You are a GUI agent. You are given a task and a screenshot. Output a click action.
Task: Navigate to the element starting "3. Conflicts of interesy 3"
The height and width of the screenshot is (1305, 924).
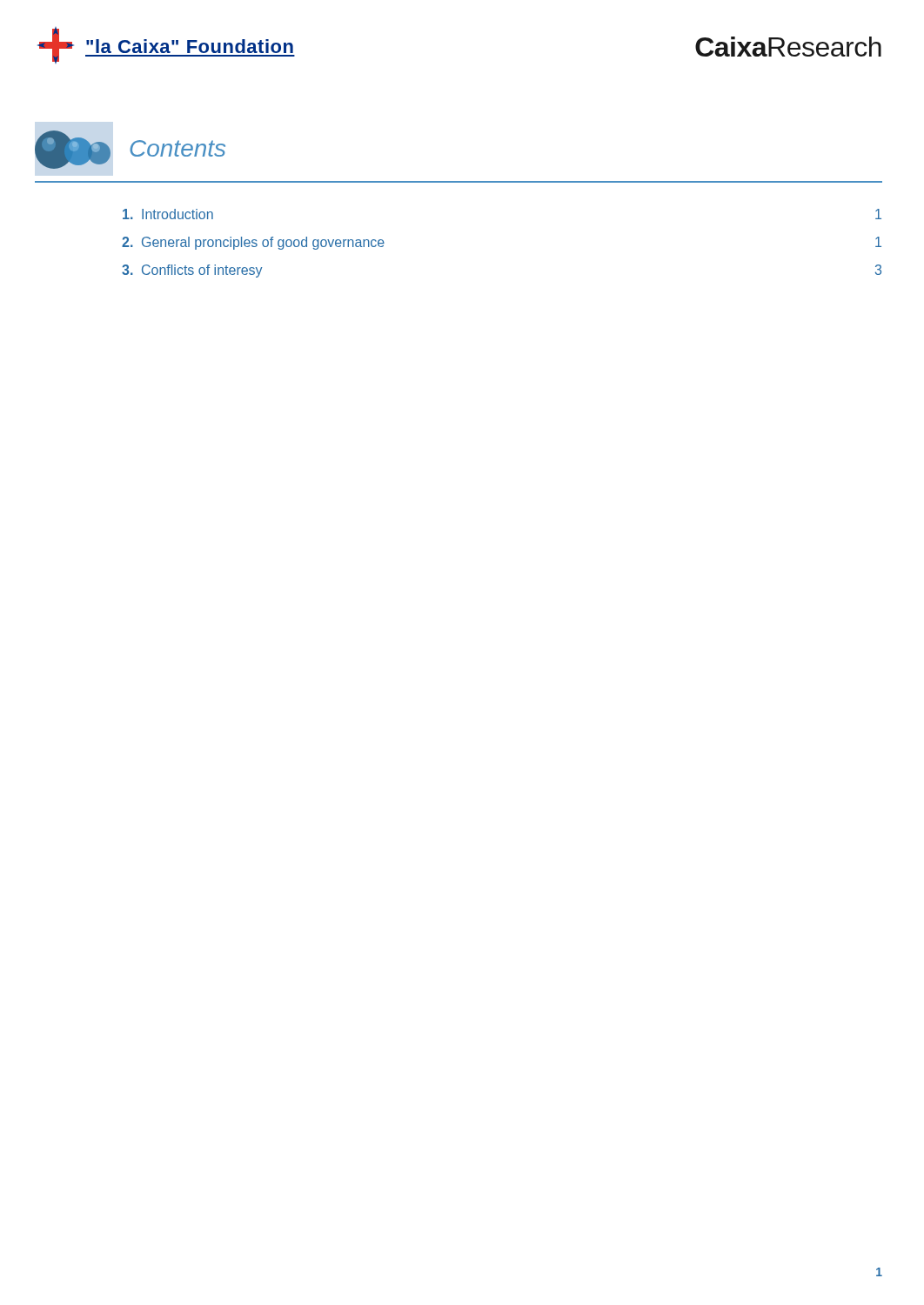[191, 271]
